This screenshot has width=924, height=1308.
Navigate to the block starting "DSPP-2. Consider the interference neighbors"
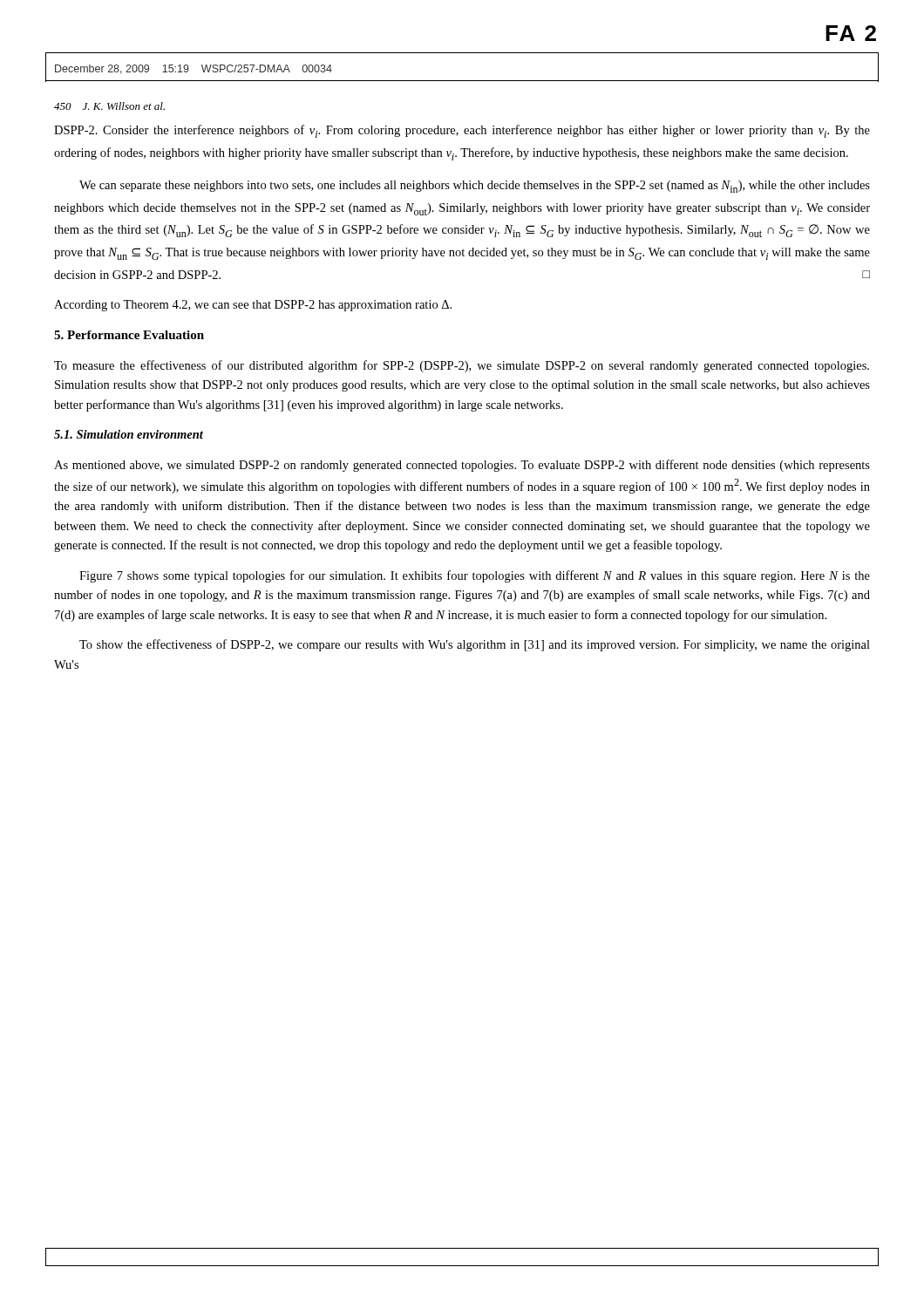[462, 143]
